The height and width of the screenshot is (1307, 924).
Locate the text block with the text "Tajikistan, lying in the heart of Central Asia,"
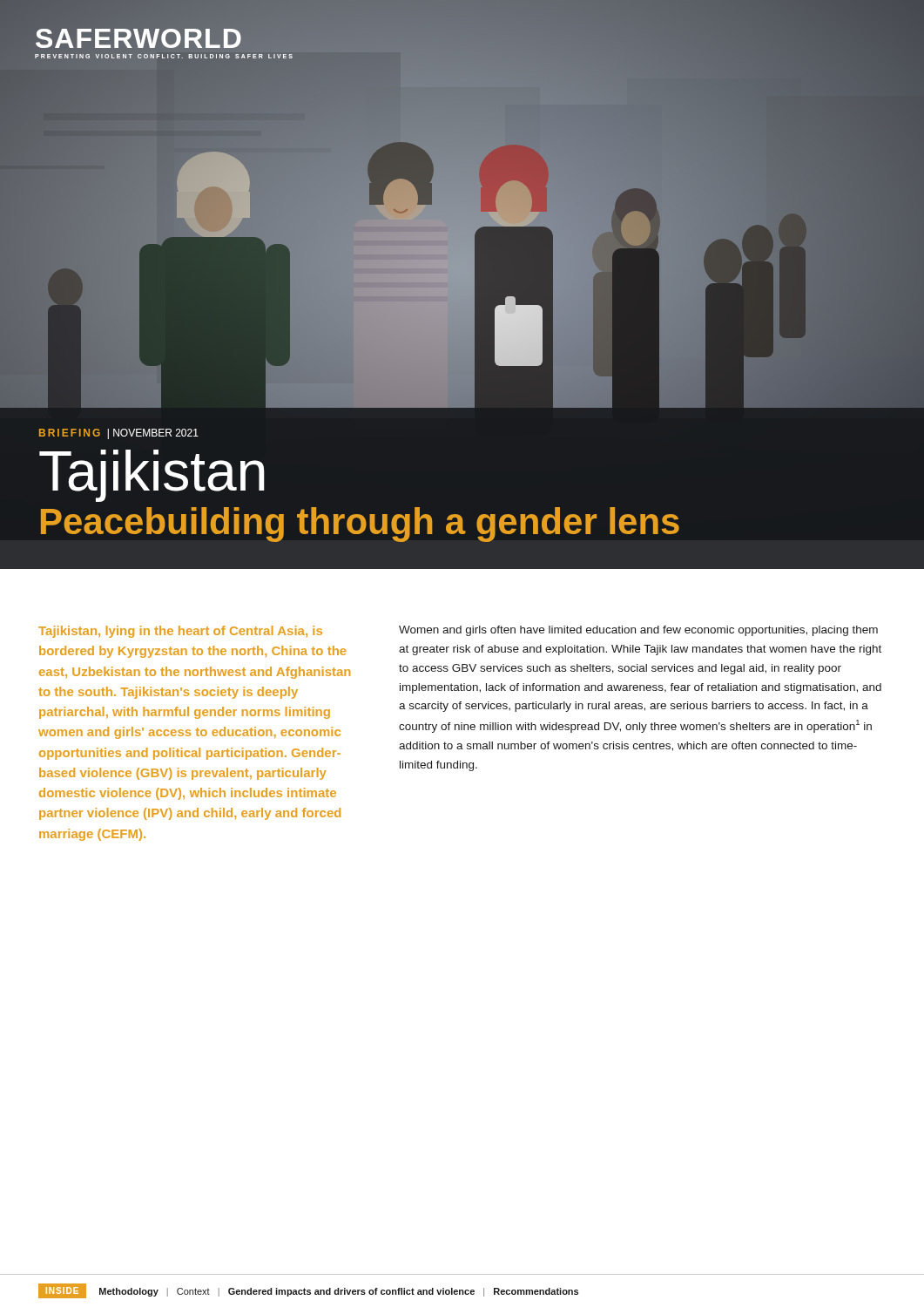195,732
